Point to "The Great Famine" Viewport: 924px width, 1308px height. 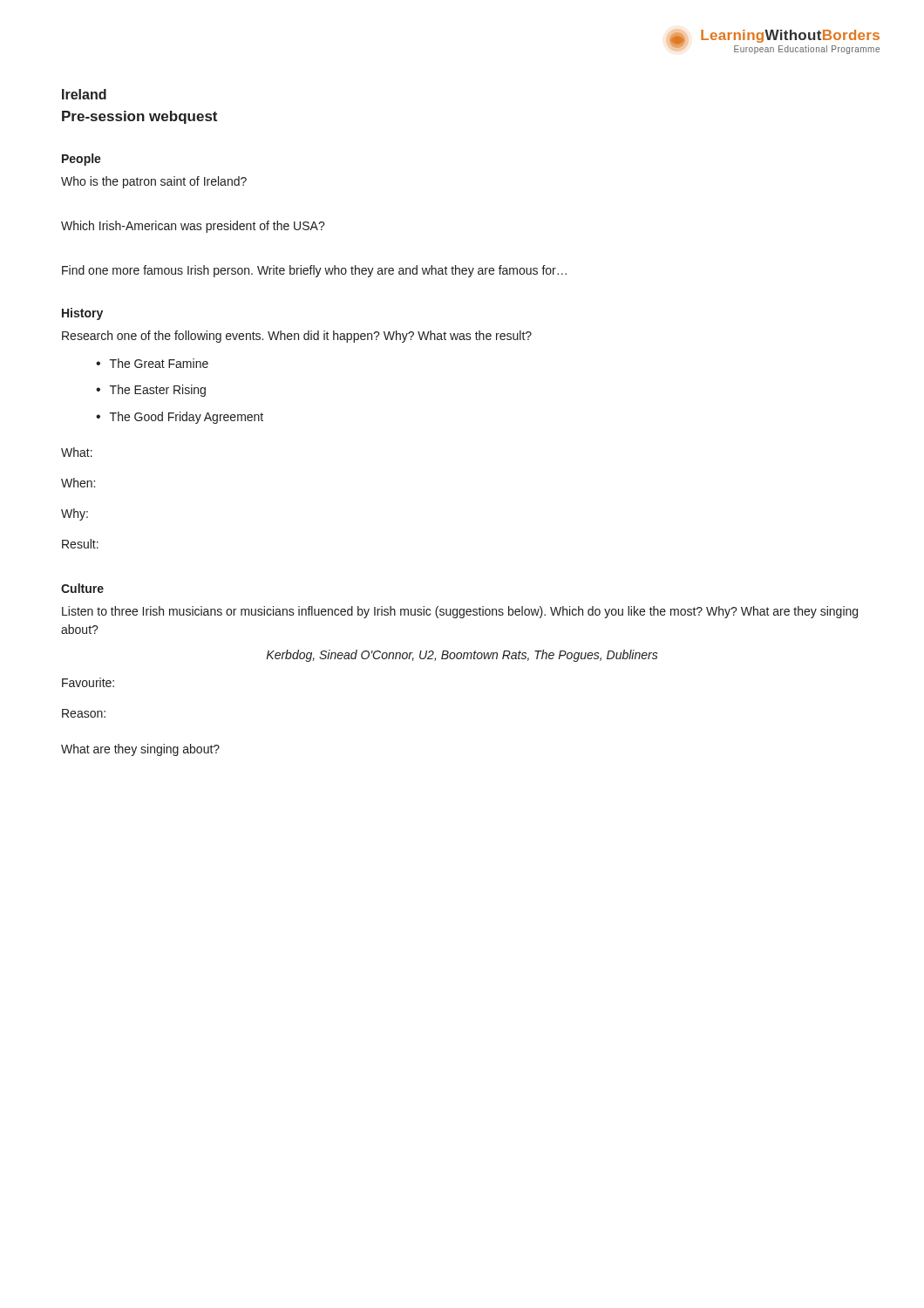tap(159, 364)
